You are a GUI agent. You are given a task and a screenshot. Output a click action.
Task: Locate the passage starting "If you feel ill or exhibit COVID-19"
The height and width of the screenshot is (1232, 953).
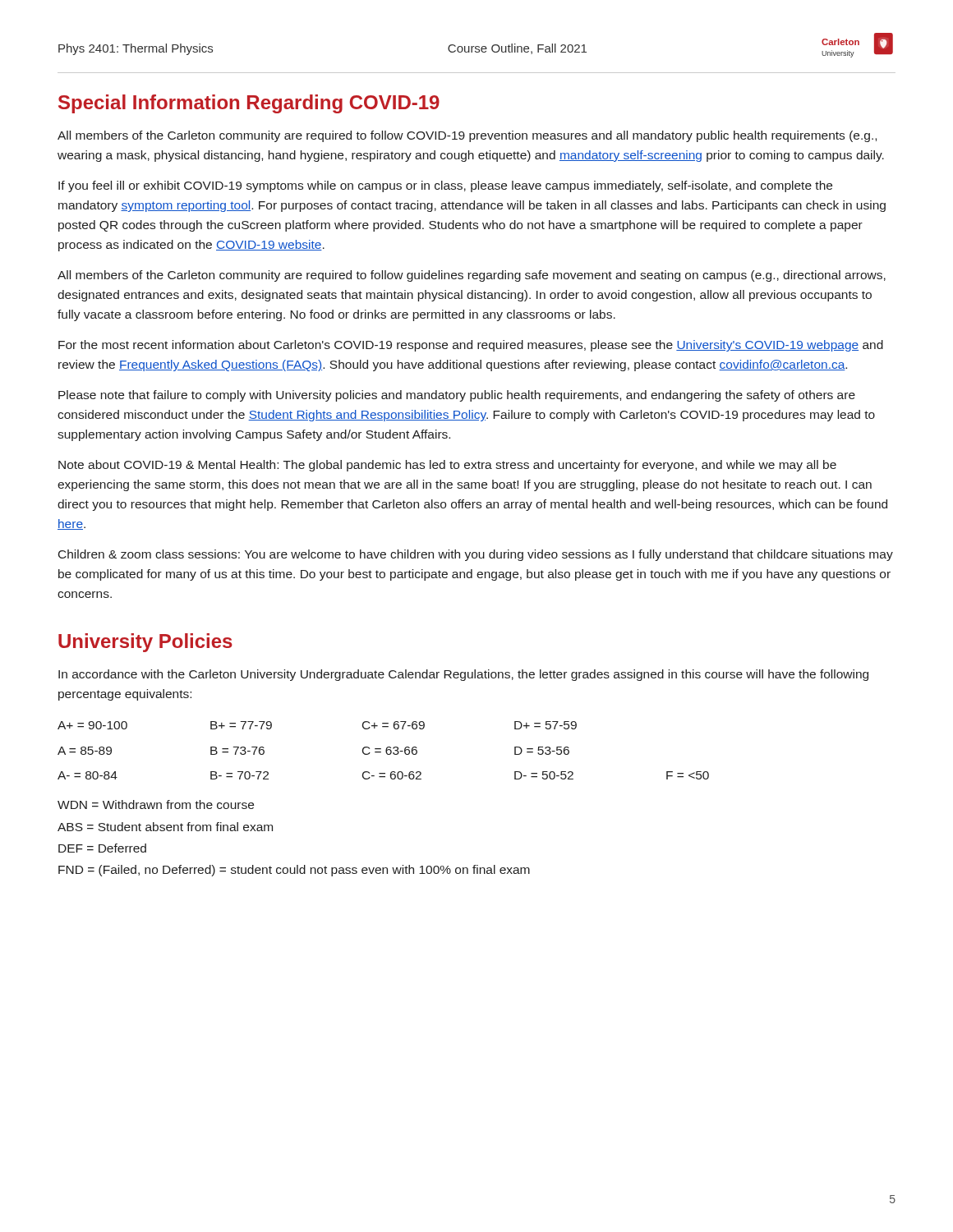pyautogui.click(x=472, y=215)
